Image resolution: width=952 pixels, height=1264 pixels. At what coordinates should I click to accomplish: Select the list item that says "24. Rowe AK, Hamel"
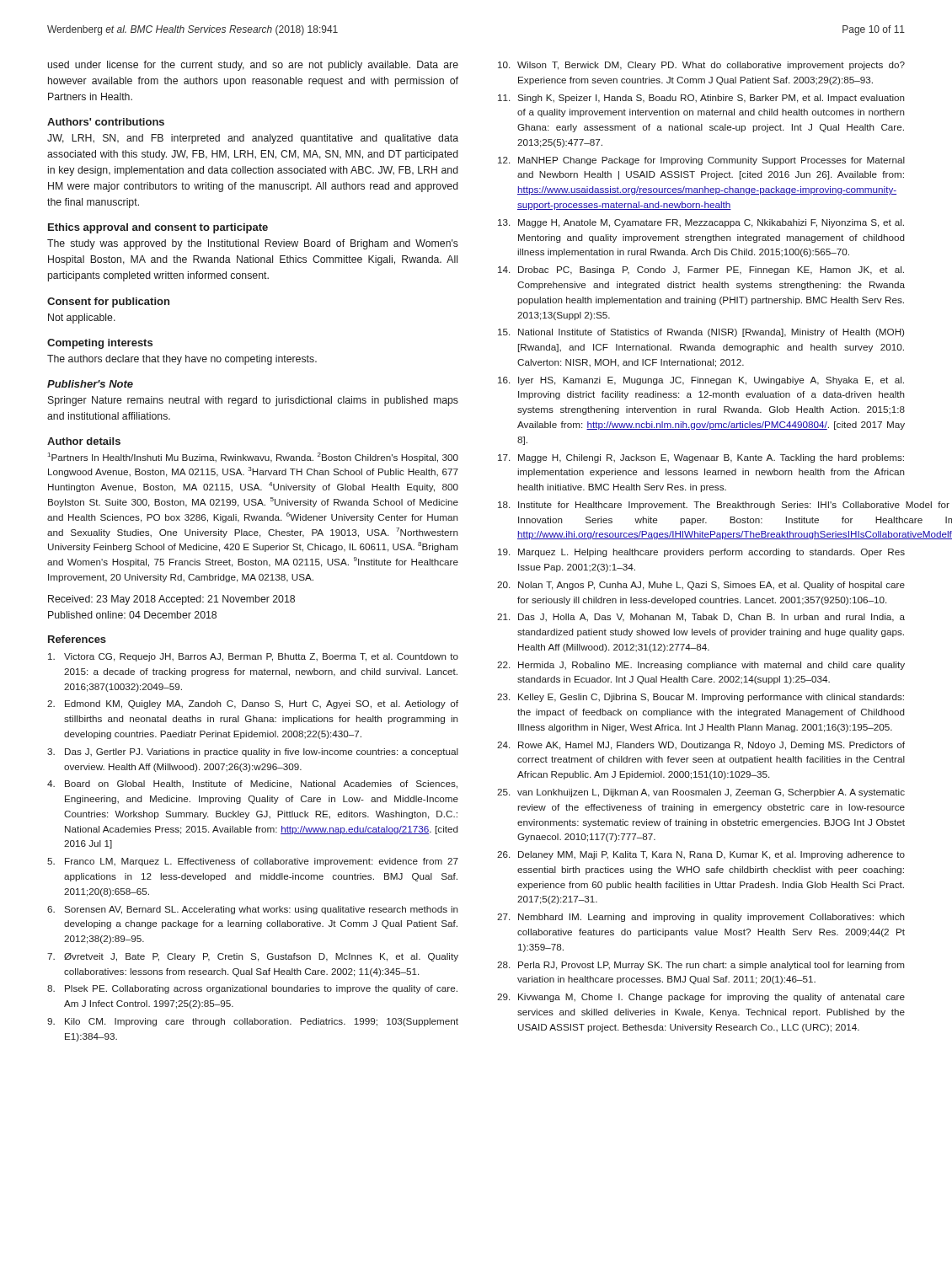pos(701,759)
